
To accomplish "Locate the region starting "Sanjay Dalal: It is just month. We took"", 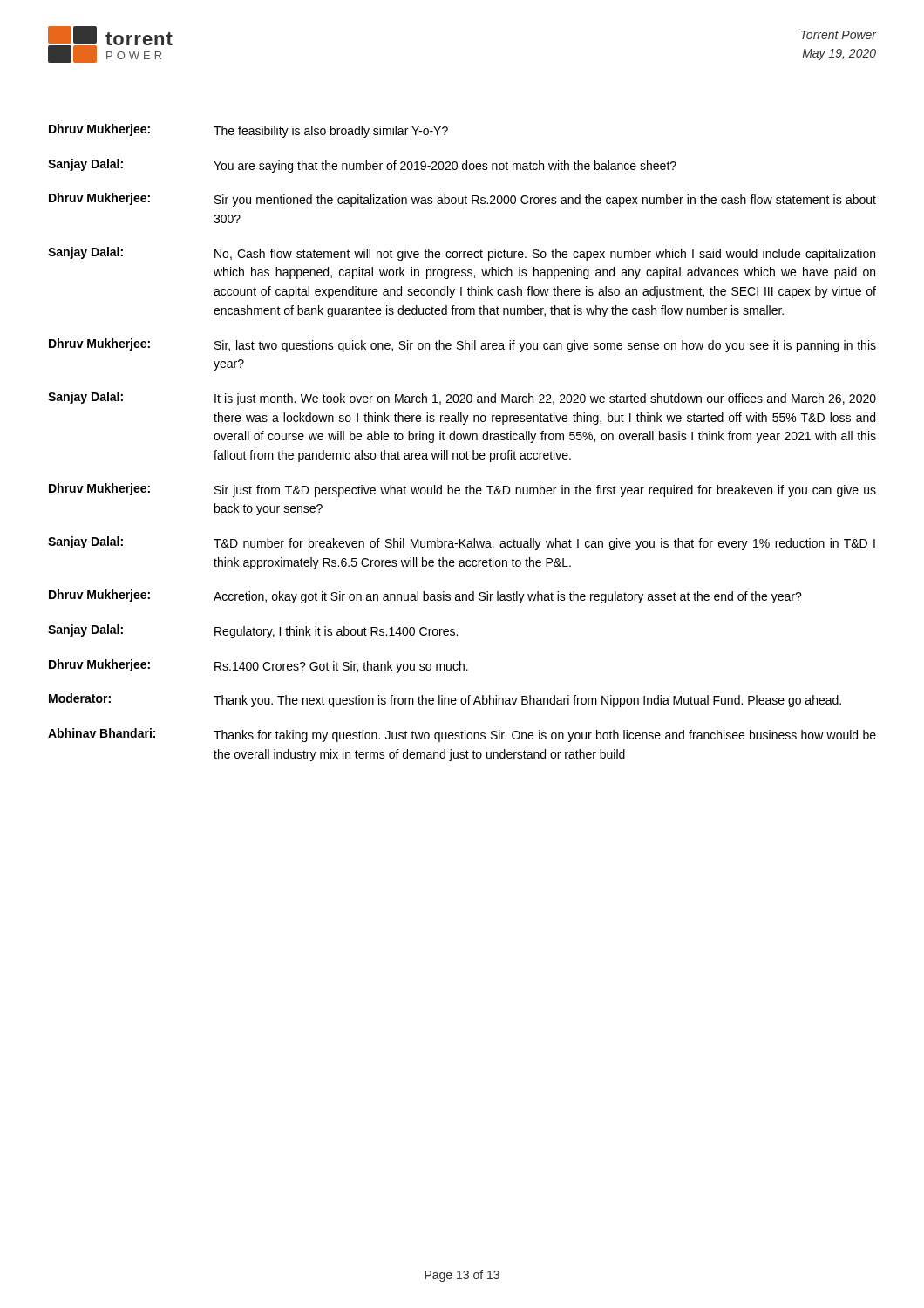I will point(462,428).
